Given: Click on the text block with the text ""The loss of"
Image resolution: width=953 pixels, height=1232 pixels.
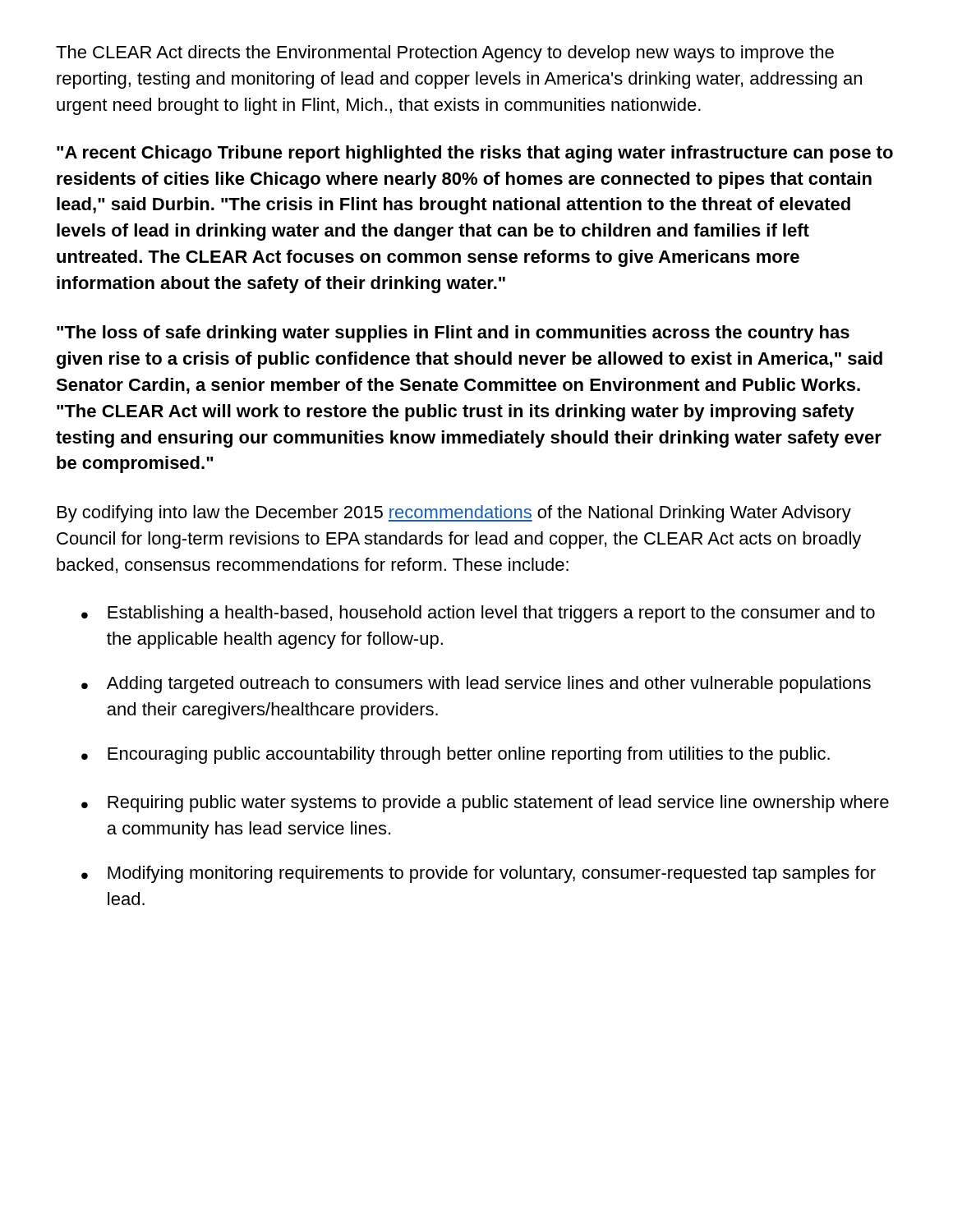Looking at the screenshot, I should click(470, 398).
